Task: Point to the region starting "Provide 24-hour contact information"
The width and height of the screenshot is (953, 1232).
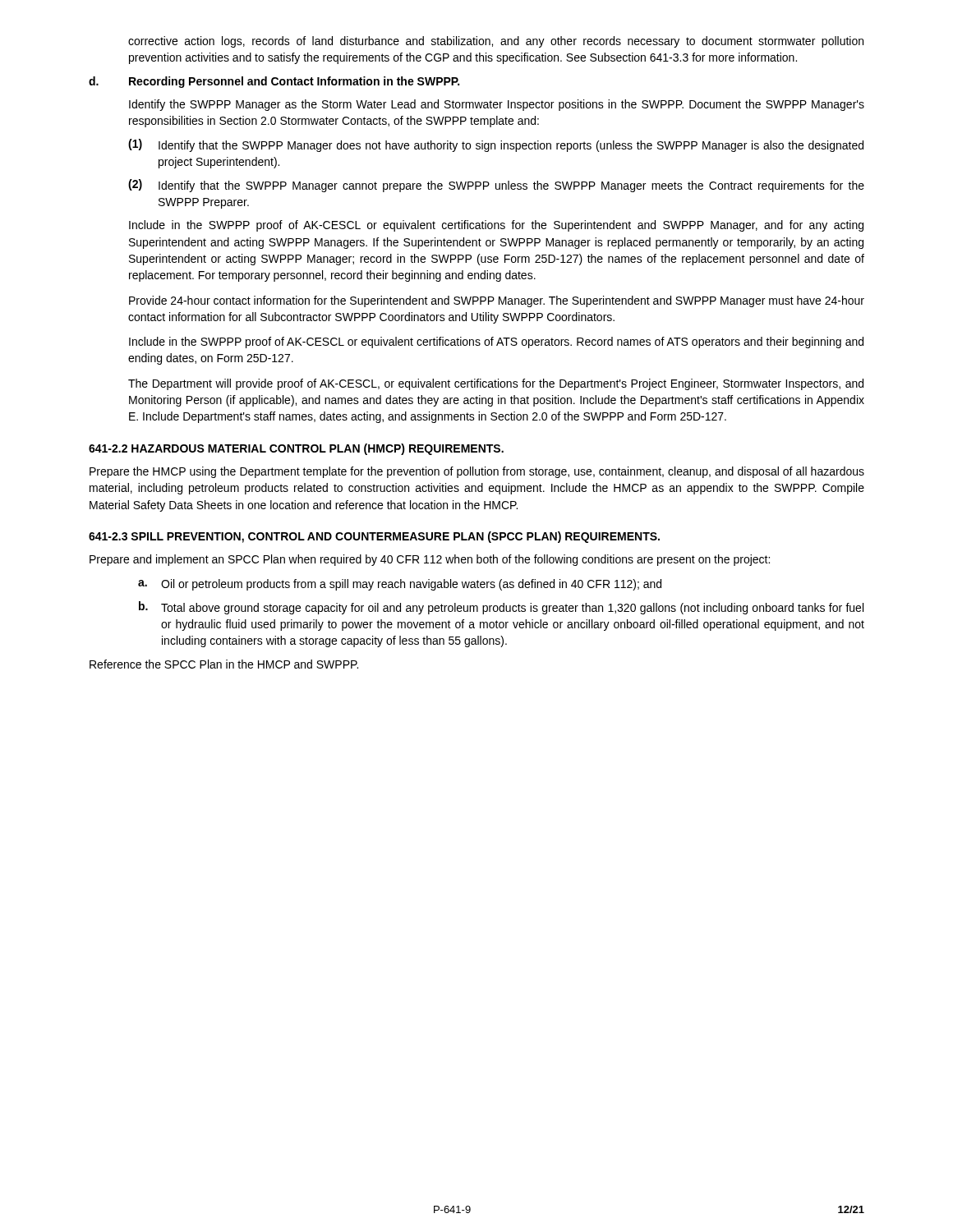Action: point(496,309)
